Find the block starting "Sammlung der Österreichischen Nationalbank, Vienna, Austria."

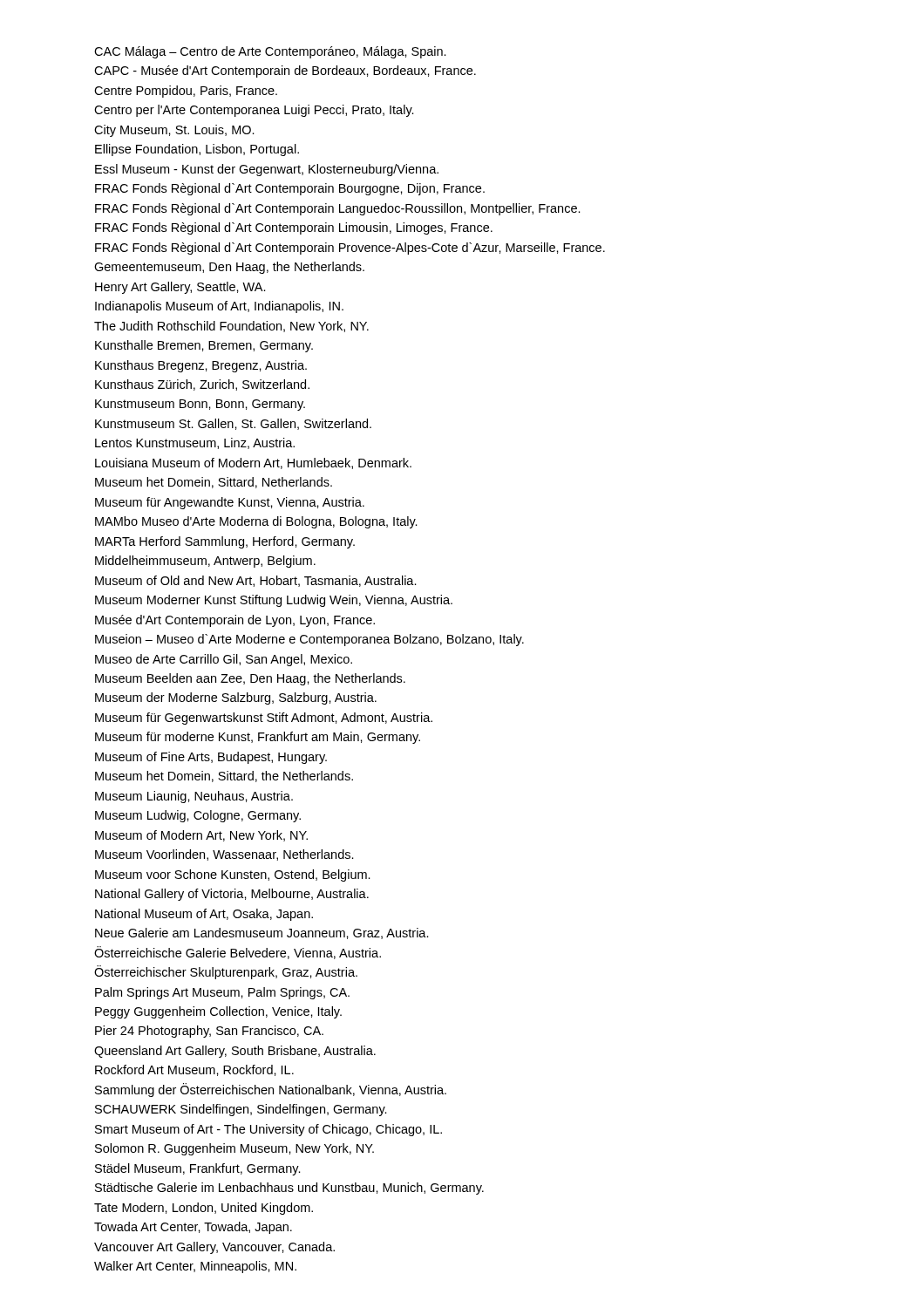[271, 1090]
